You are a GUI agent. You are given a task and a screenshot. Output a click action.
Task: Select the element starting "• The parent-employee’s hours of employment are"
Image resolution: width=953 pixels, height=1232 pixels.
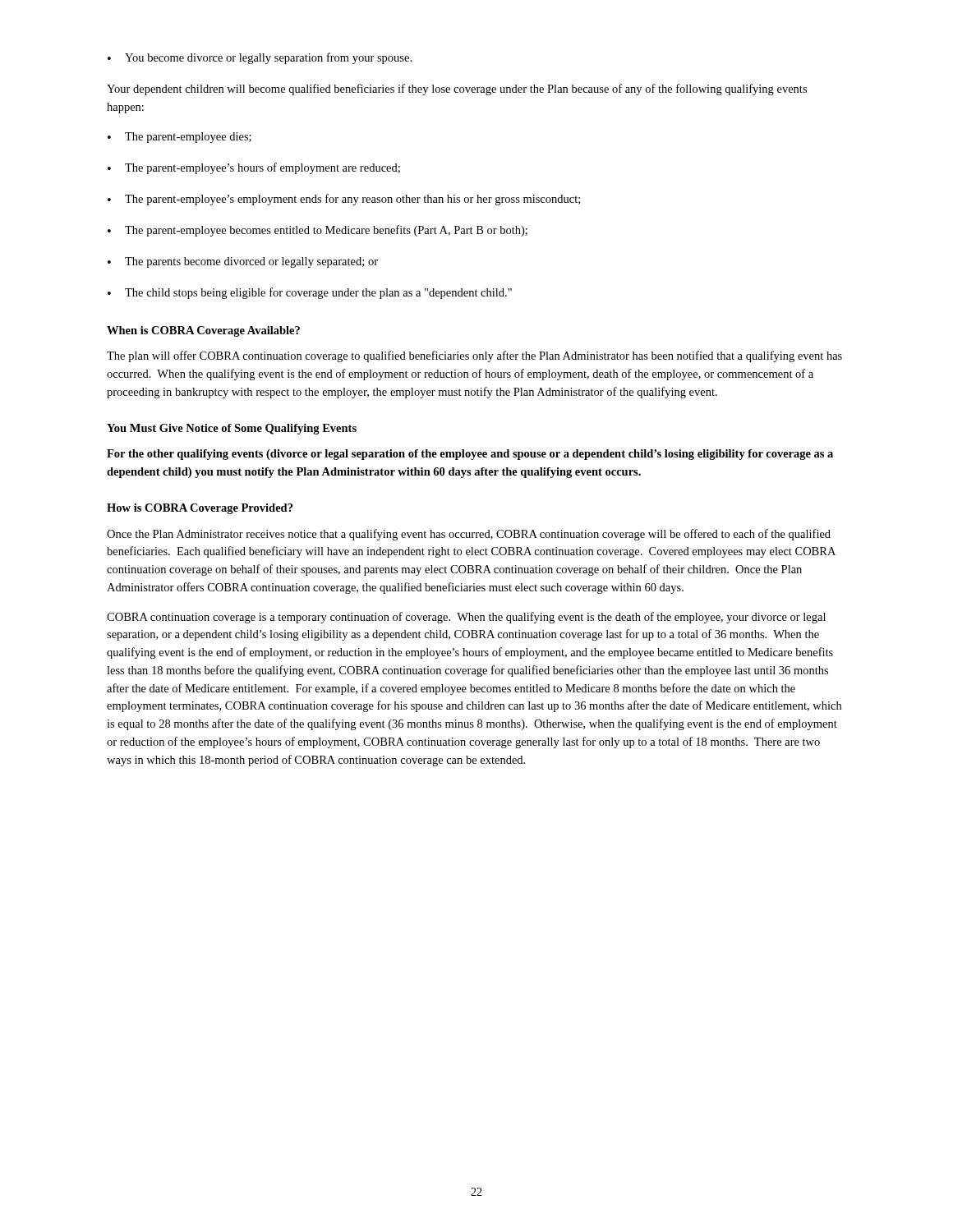(254, 168)
